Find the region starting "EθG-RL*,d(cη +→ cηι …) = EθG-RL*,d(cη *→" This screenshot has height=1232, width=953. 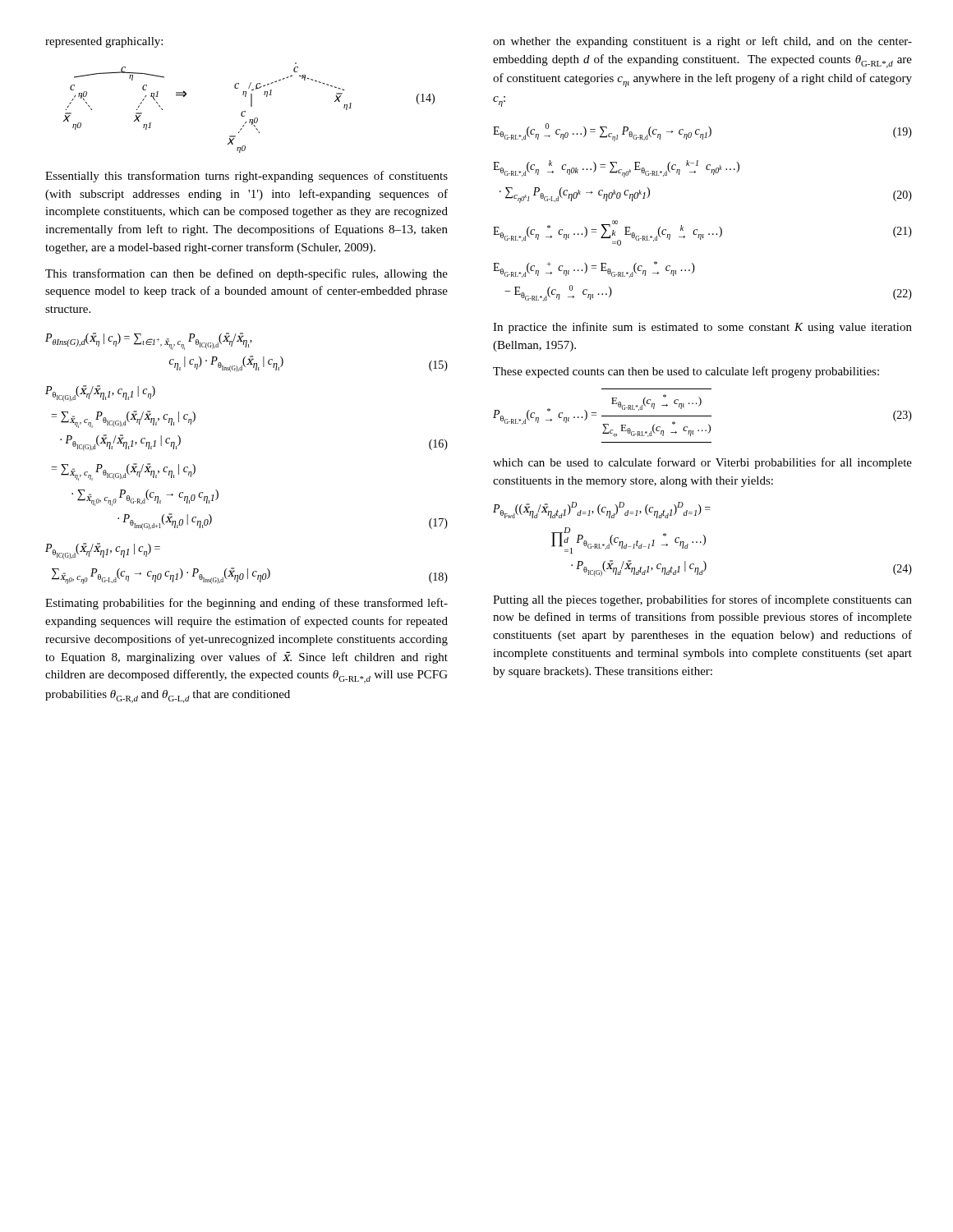[x=594, y=269]
